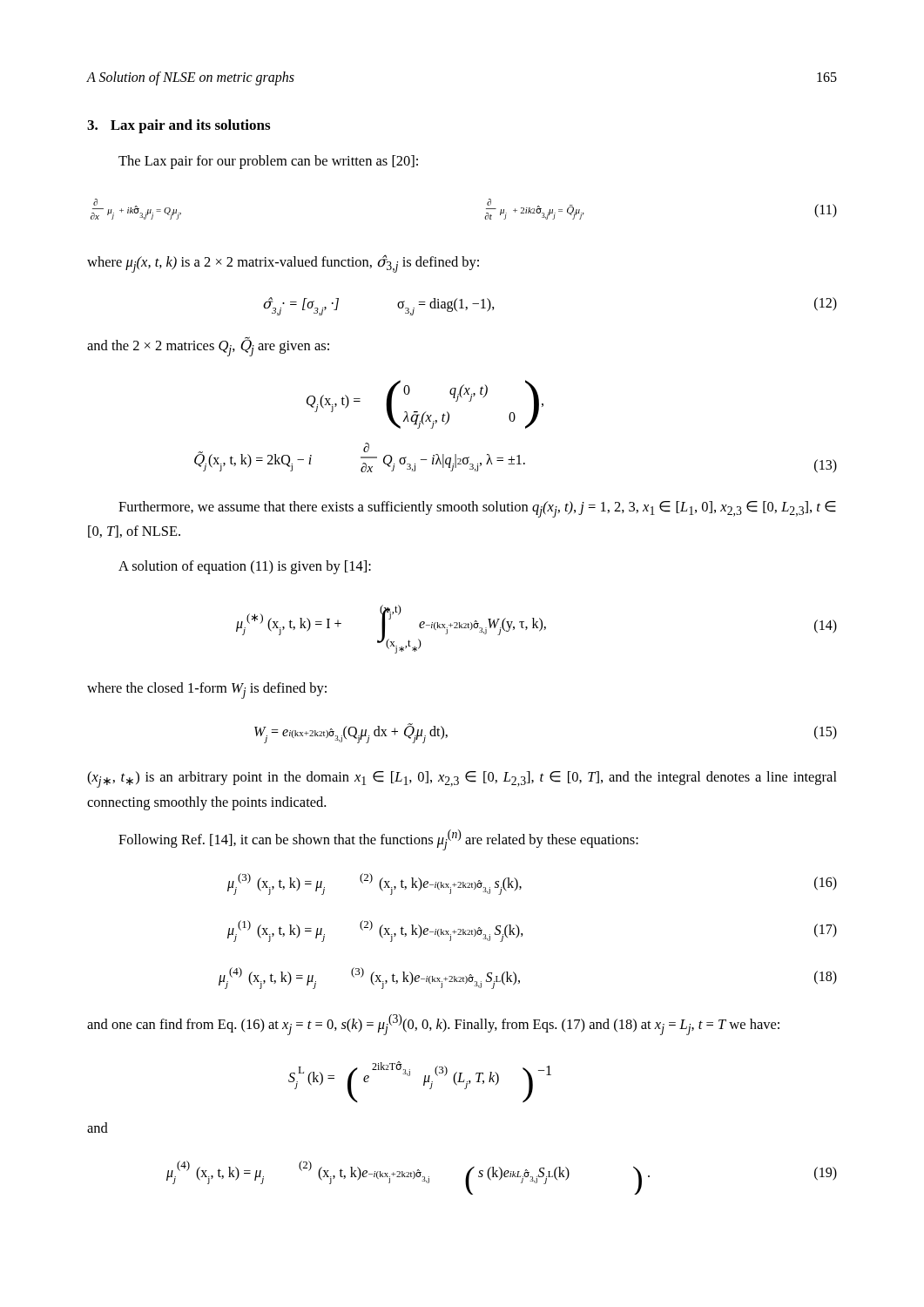Screen dimensions: 1307x924
Task: Click on the block starting "where μj(x, t,"
Action: pyautogui.click(x=284, y=263)
